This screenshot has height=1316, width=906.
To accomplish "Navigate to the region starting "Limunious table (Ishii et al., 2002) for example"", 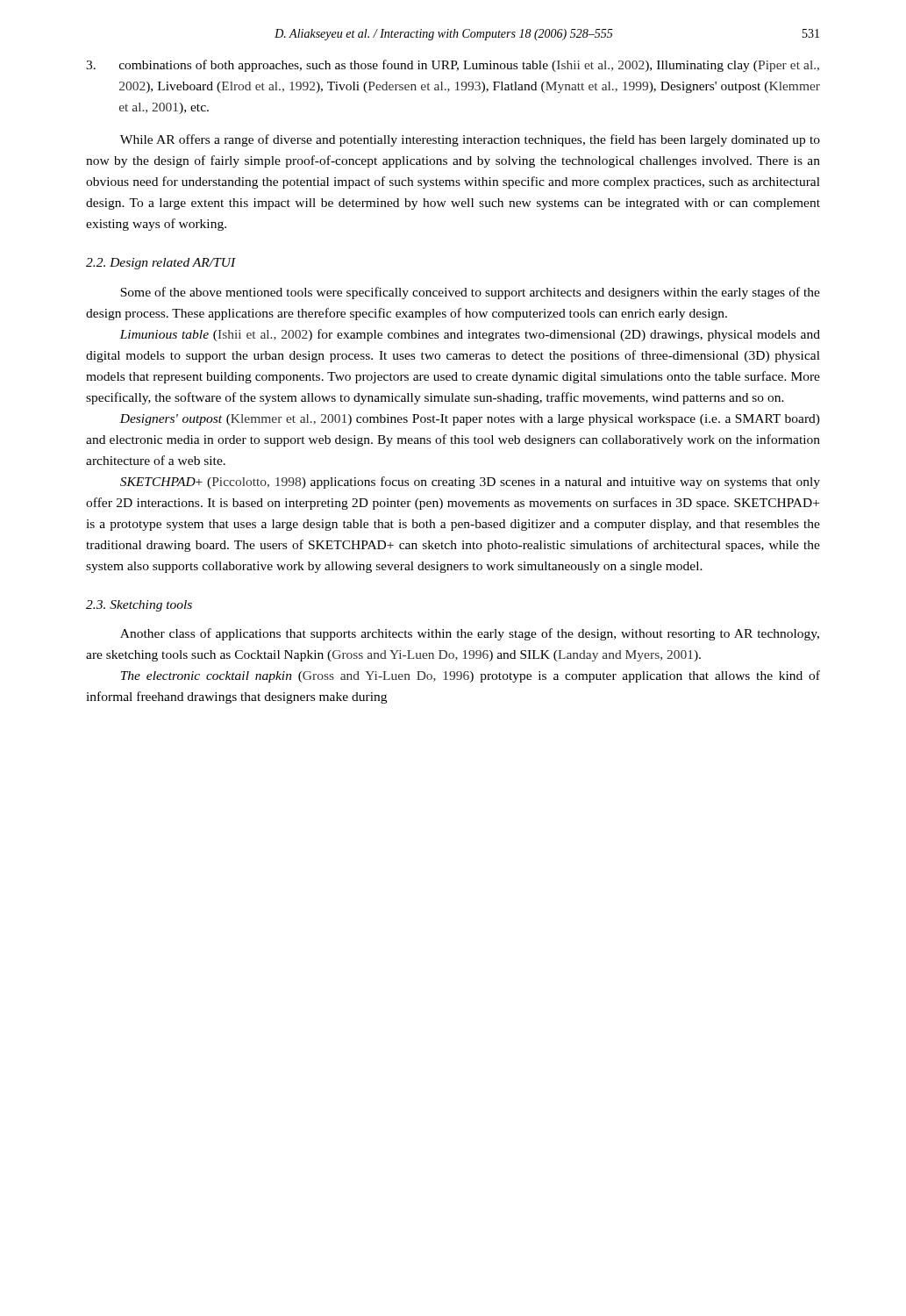I will 453,365.
